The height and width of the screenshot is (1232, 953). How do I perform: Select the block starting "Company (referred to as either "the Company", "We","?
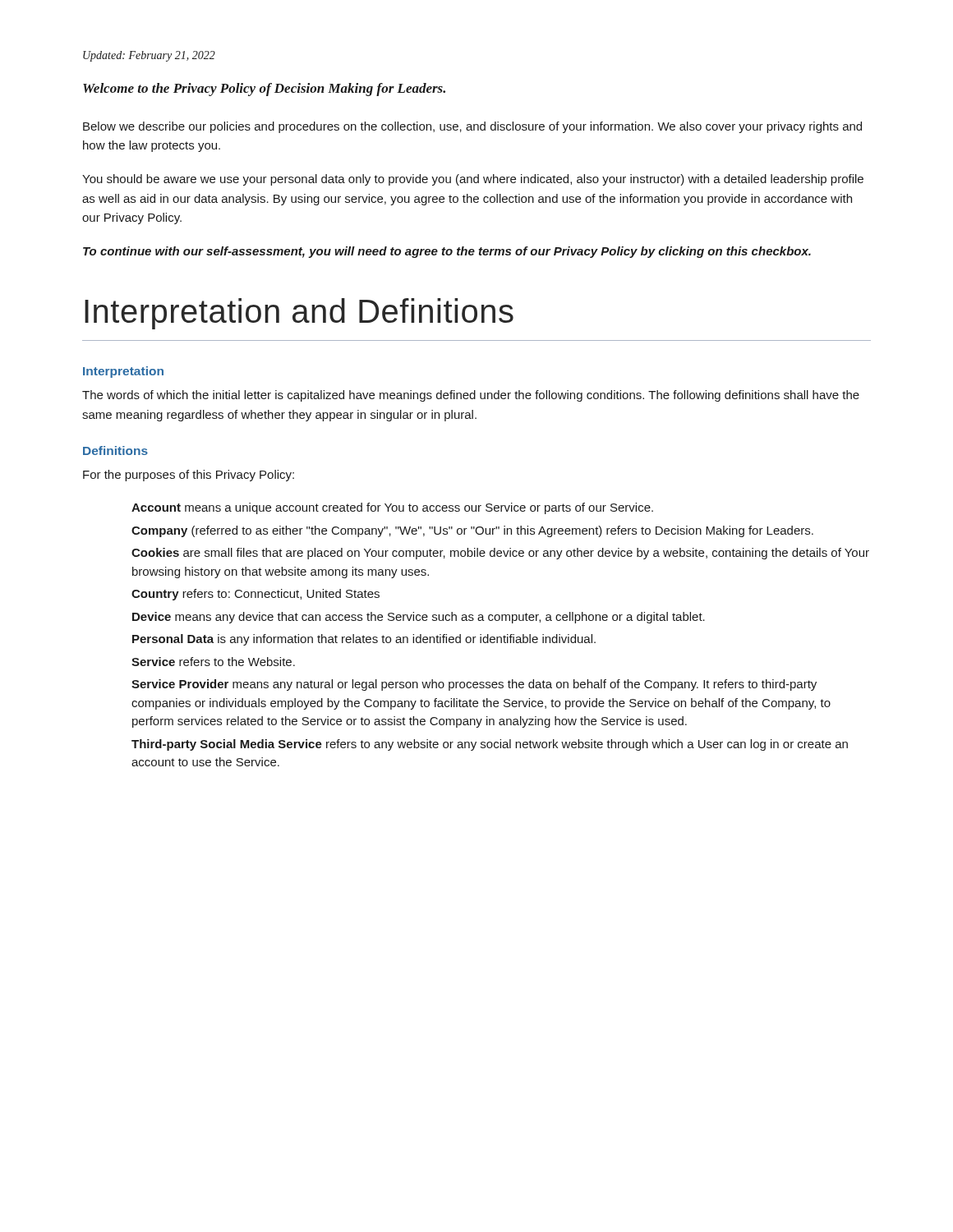pos(473,530)
